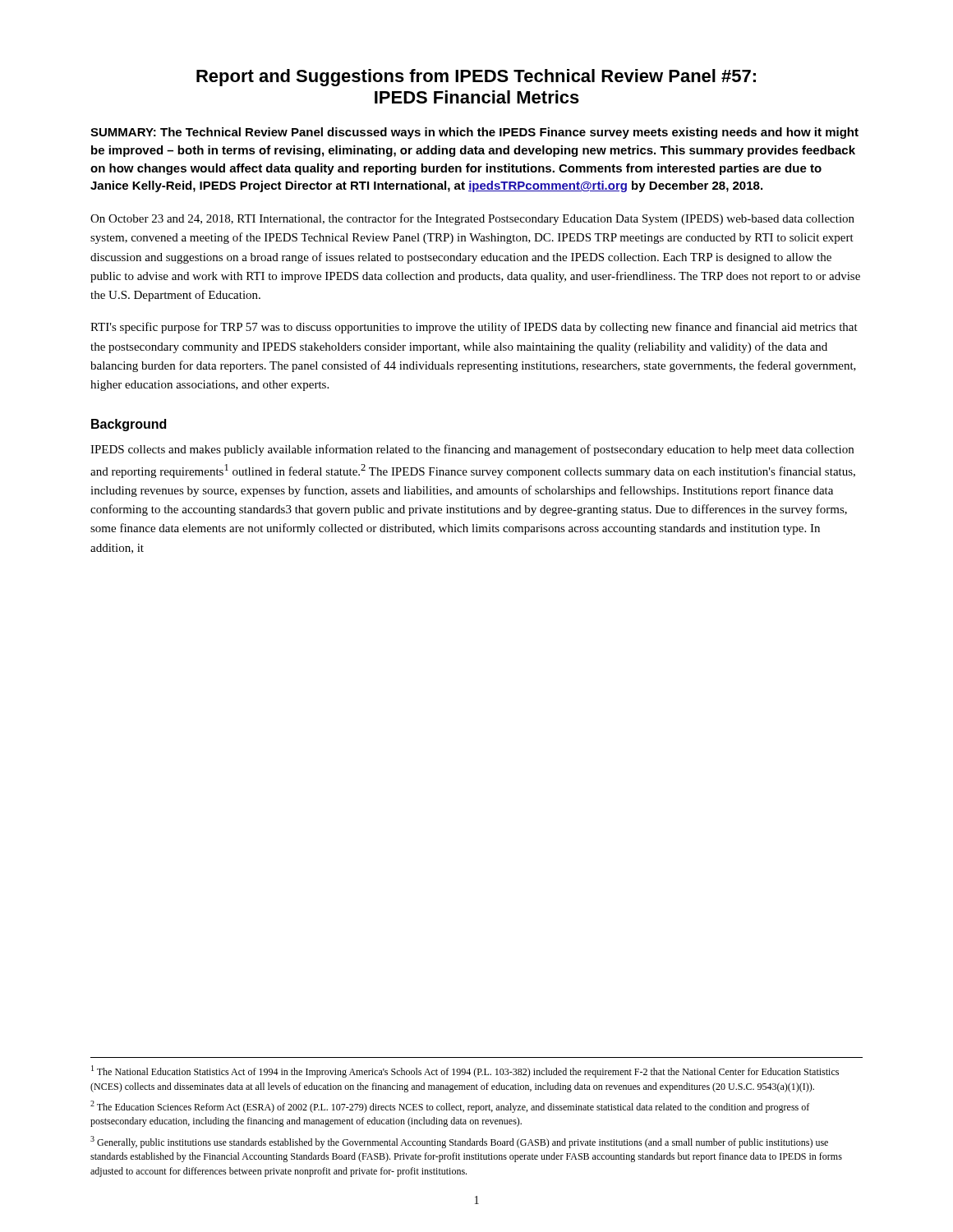Select the passage starting "1 The National Education"

465,1078
